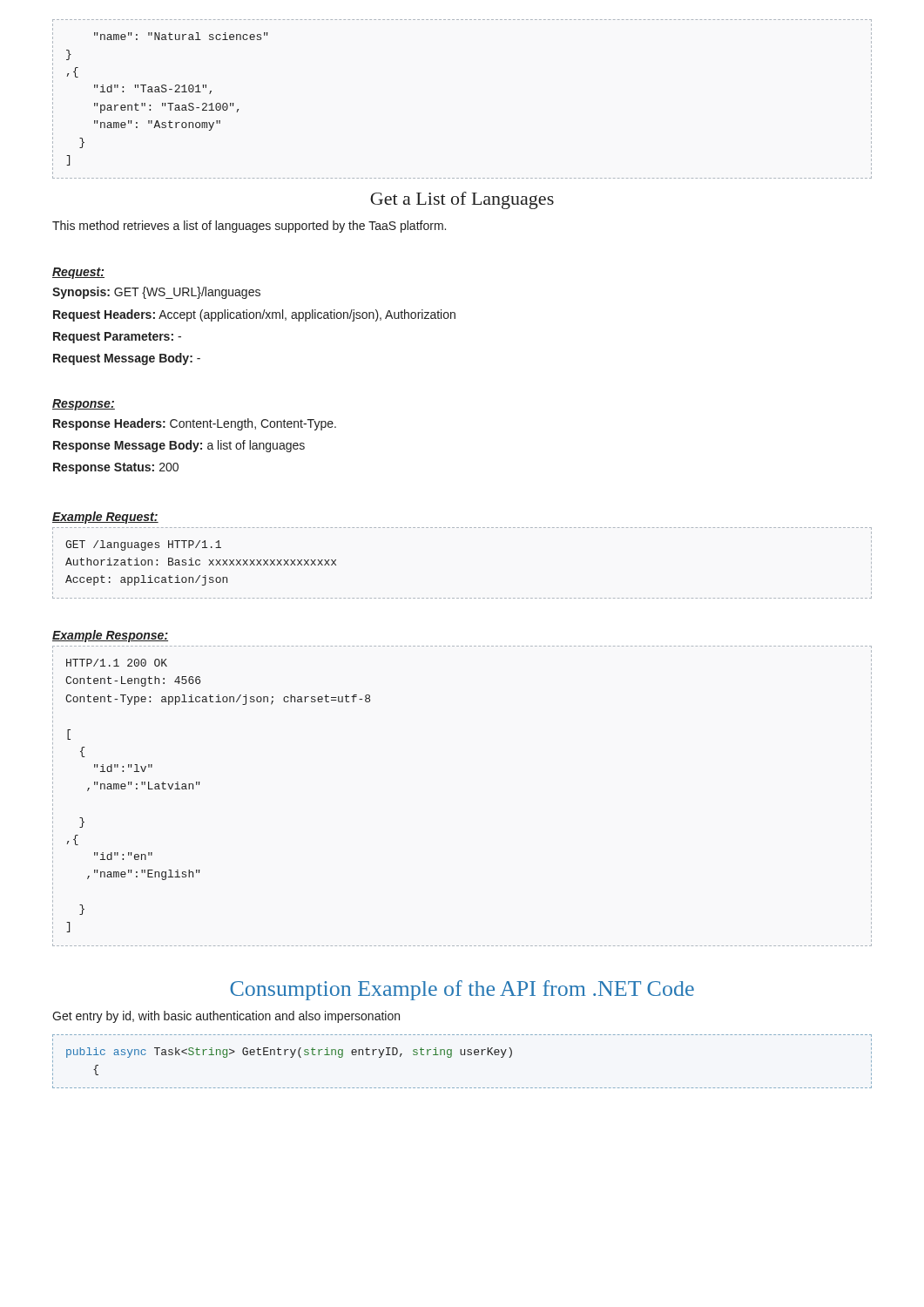
Task: Point to "Response Headers: Content-Length, Content-Type."
Action: tap(195, 423)
